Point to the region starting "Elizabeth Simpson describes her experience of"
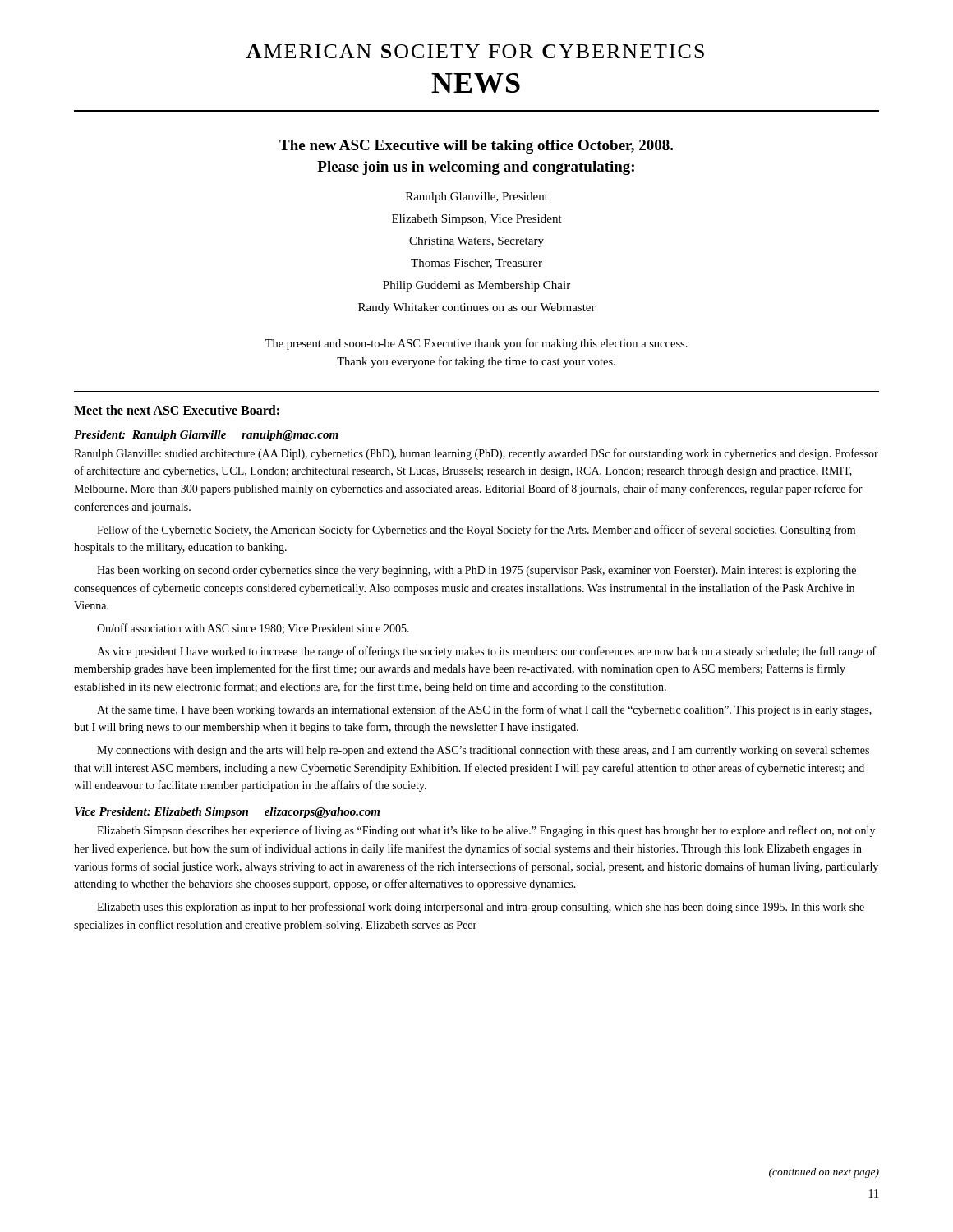Screen dimensions: 1232x953 point(476,878)
